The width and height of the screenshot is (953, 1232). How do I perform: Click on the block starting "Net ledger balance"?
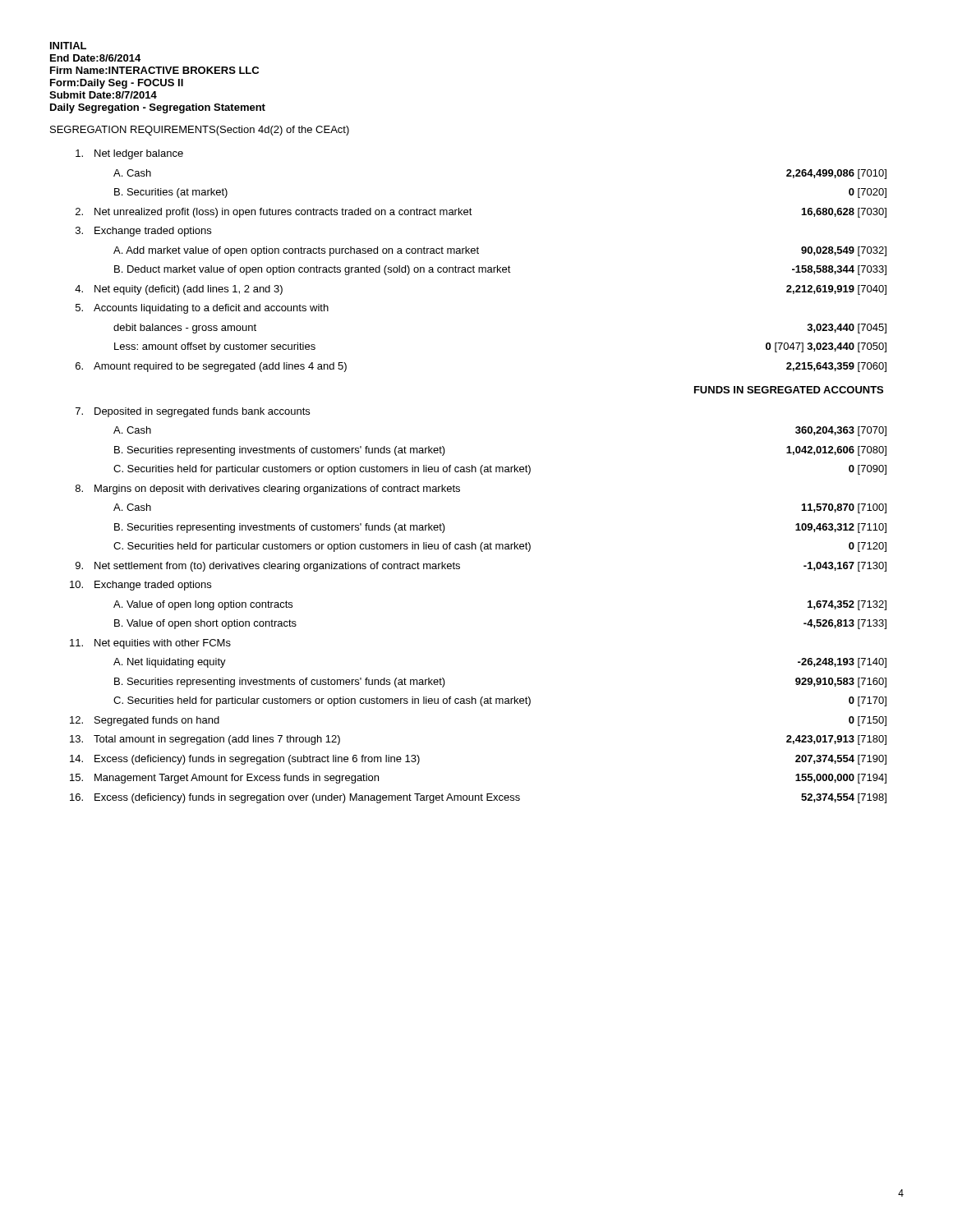(x=129, y=154)
